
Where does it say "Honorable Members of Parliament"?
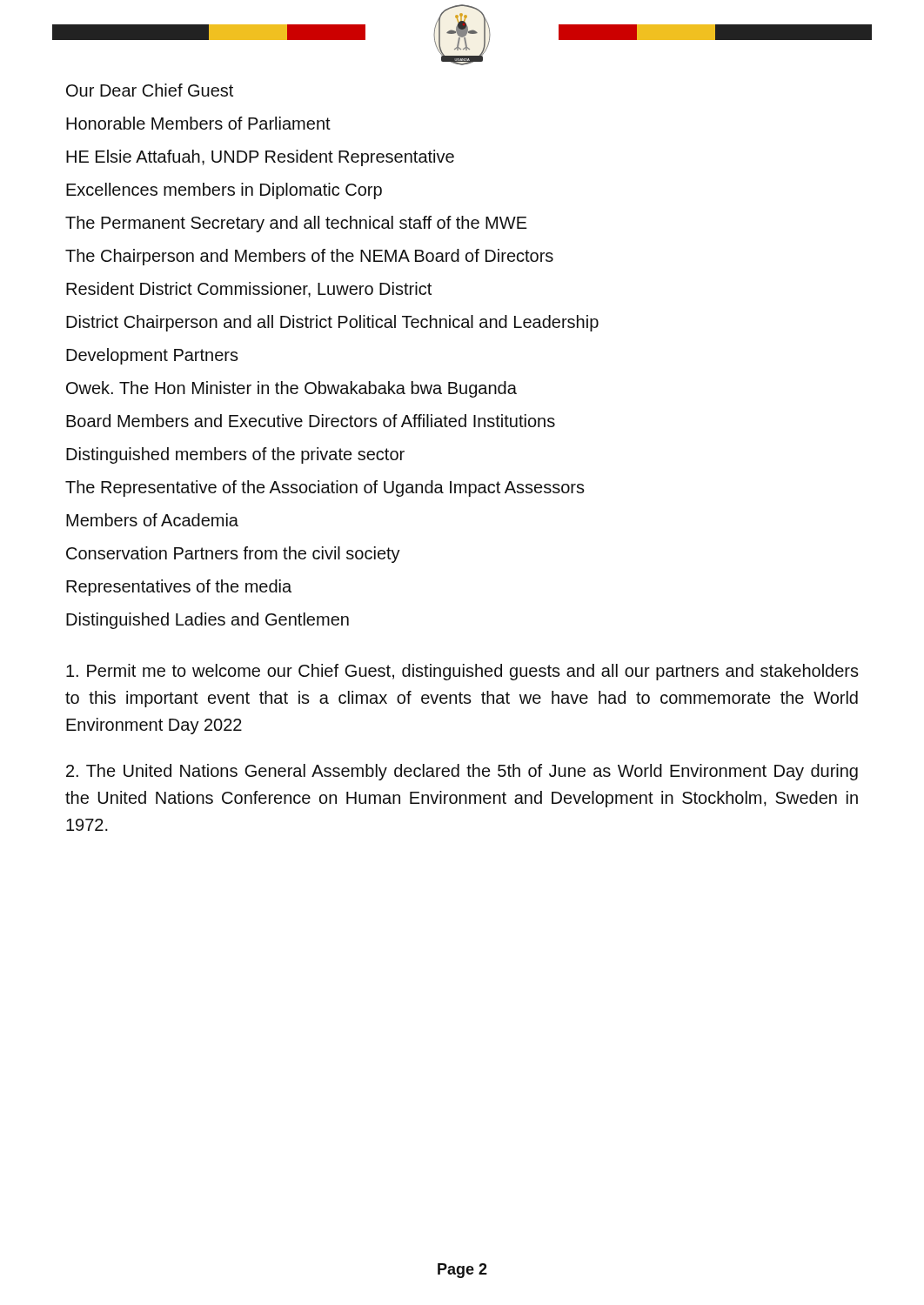tap(198, 124)
